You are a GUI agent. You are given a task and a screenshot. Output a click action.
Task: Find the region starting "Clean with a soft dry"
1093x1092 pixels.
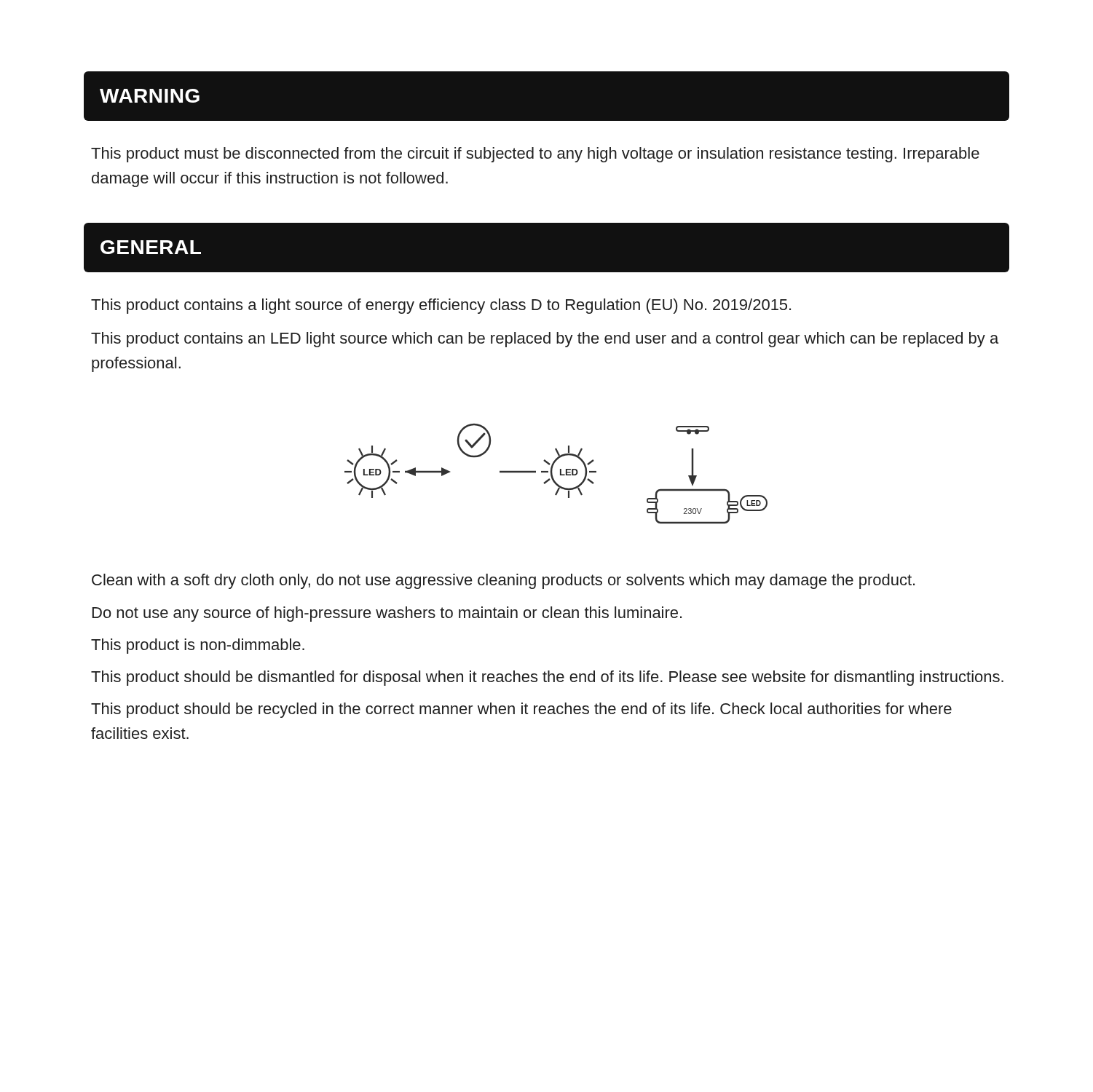[x=504, y=580]
